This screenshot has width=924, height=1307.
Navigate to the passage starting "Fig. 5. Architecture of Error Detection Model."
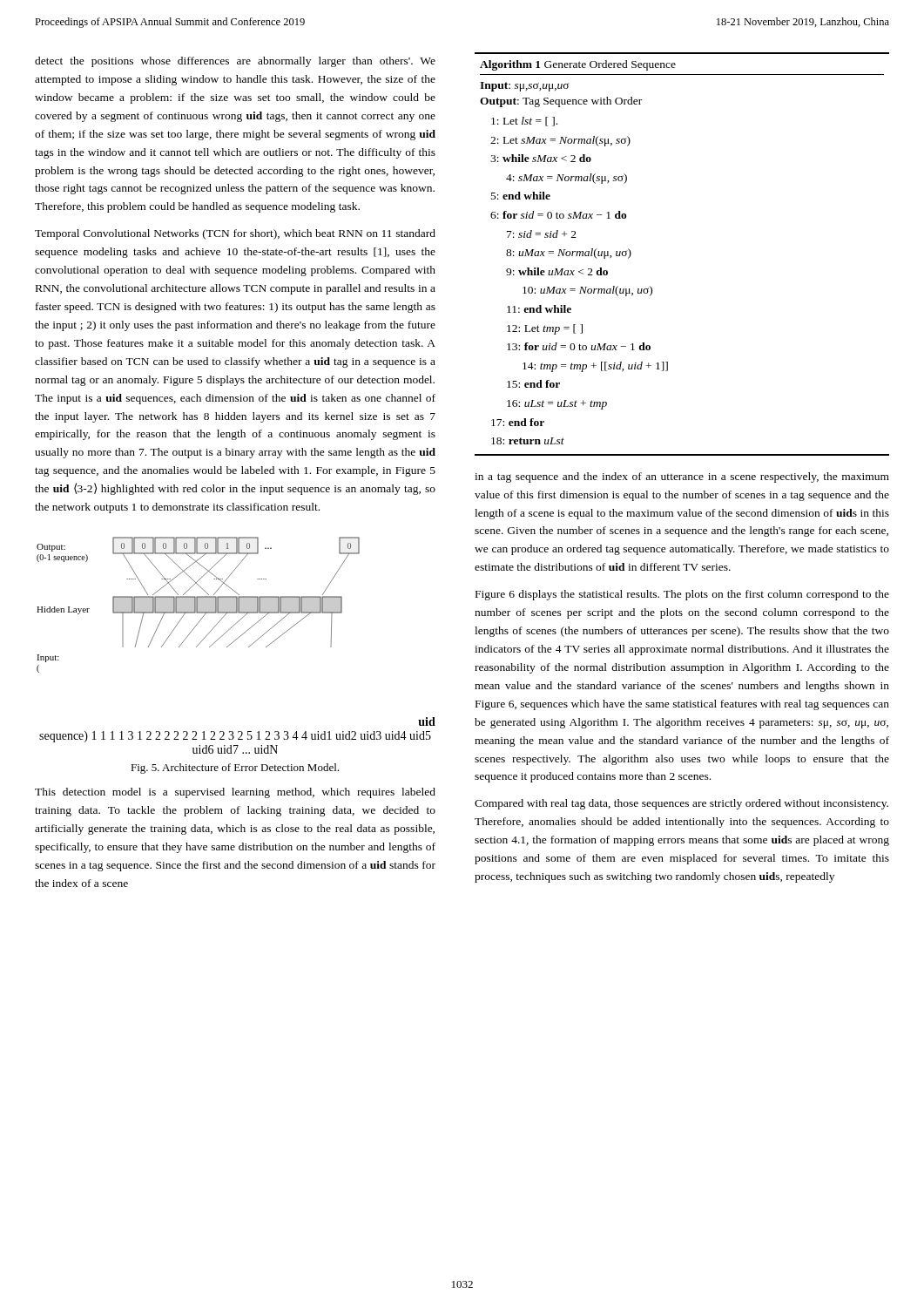pyautogui.click(x=235, y=767)
